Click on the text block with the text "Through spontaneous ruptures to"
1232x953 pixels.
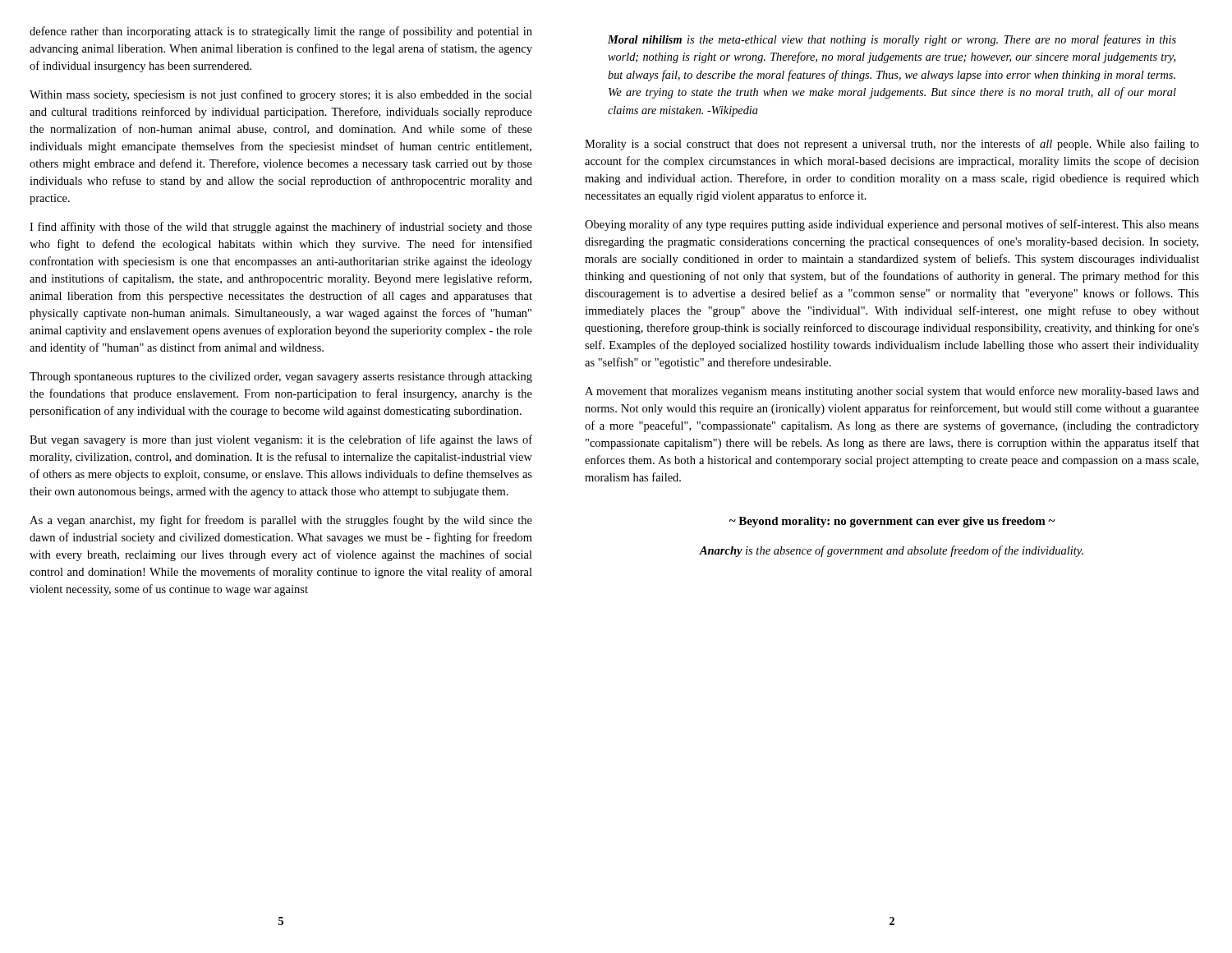[x=281, y=394]
